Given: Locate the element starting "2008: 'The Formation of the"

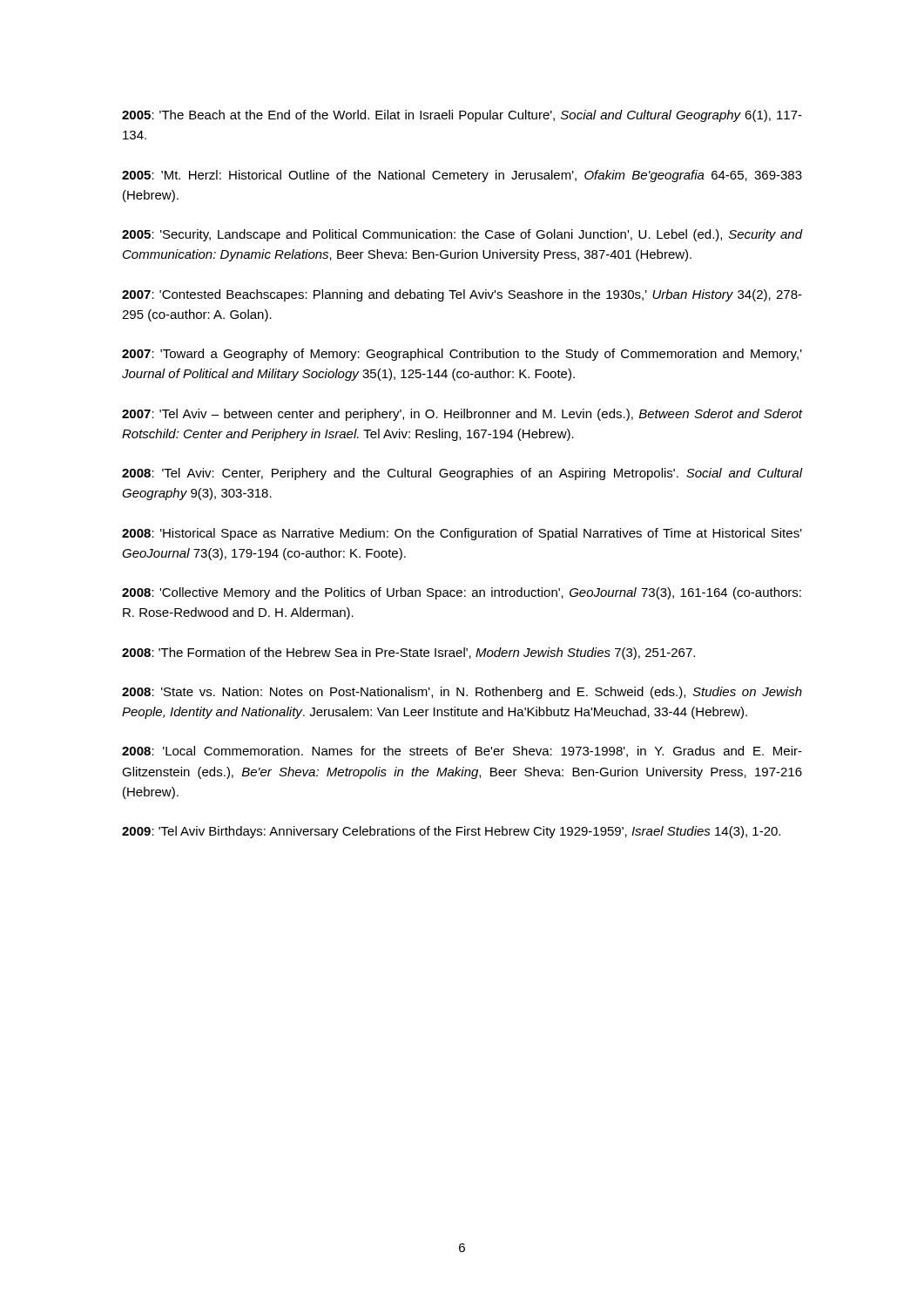Looking at the screenshot, I should coord(409,652).
